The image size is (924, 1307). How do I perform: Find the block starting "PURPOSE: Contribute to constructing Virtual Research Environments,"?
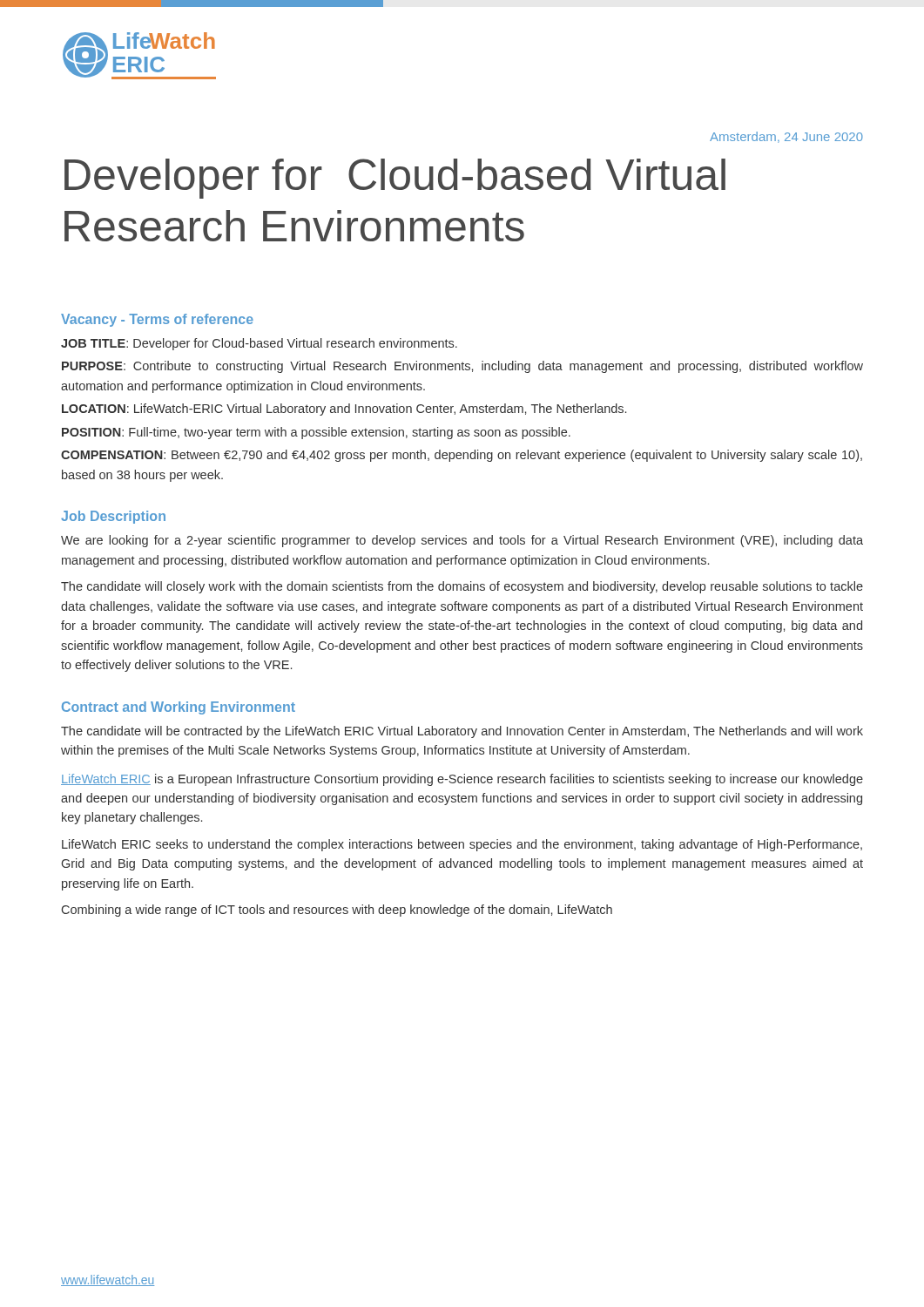point(462,376)
